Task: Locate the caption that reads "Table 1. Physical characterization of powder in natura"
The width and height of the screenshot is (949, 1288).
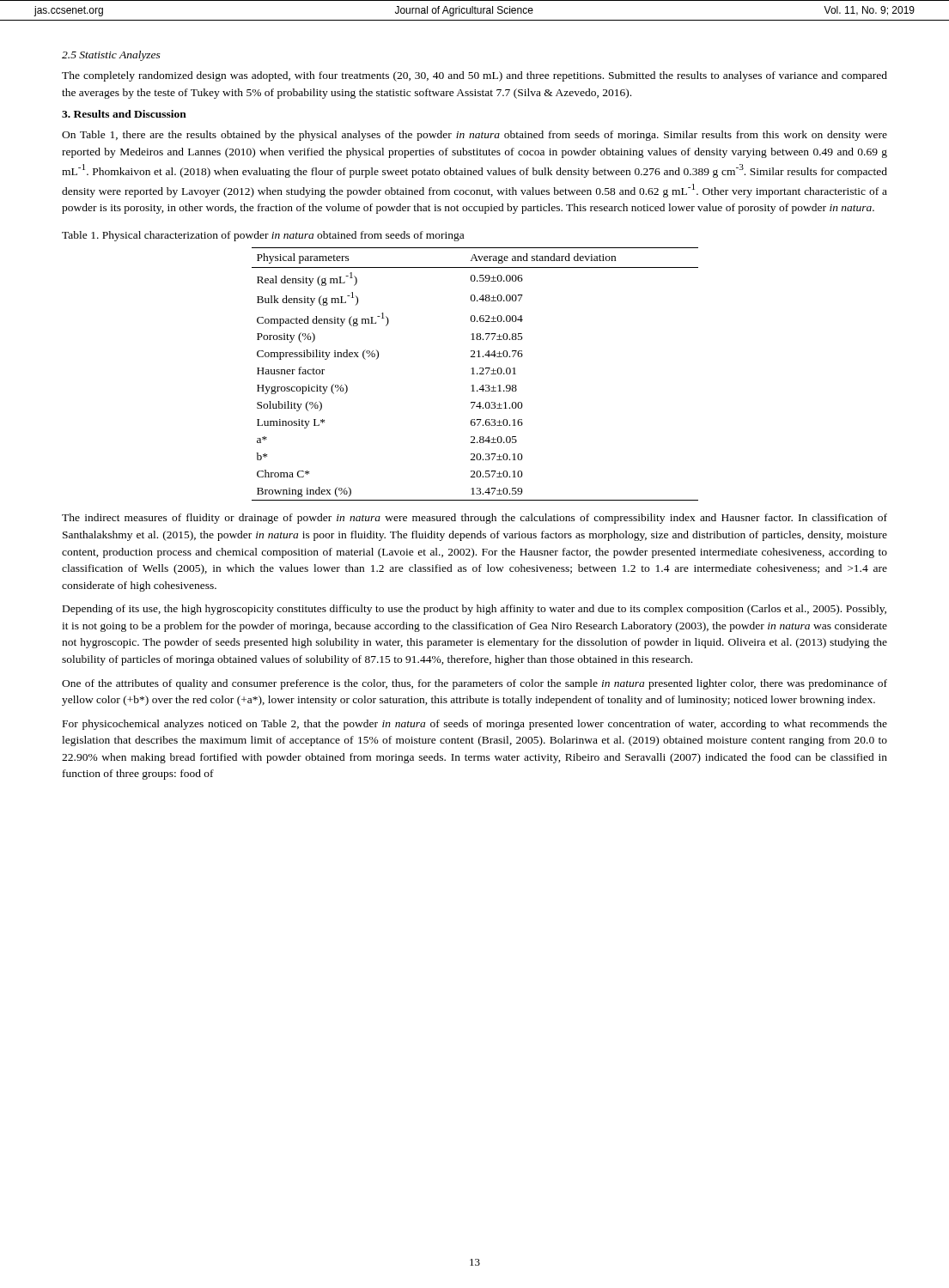Action: tap(263, 235)
